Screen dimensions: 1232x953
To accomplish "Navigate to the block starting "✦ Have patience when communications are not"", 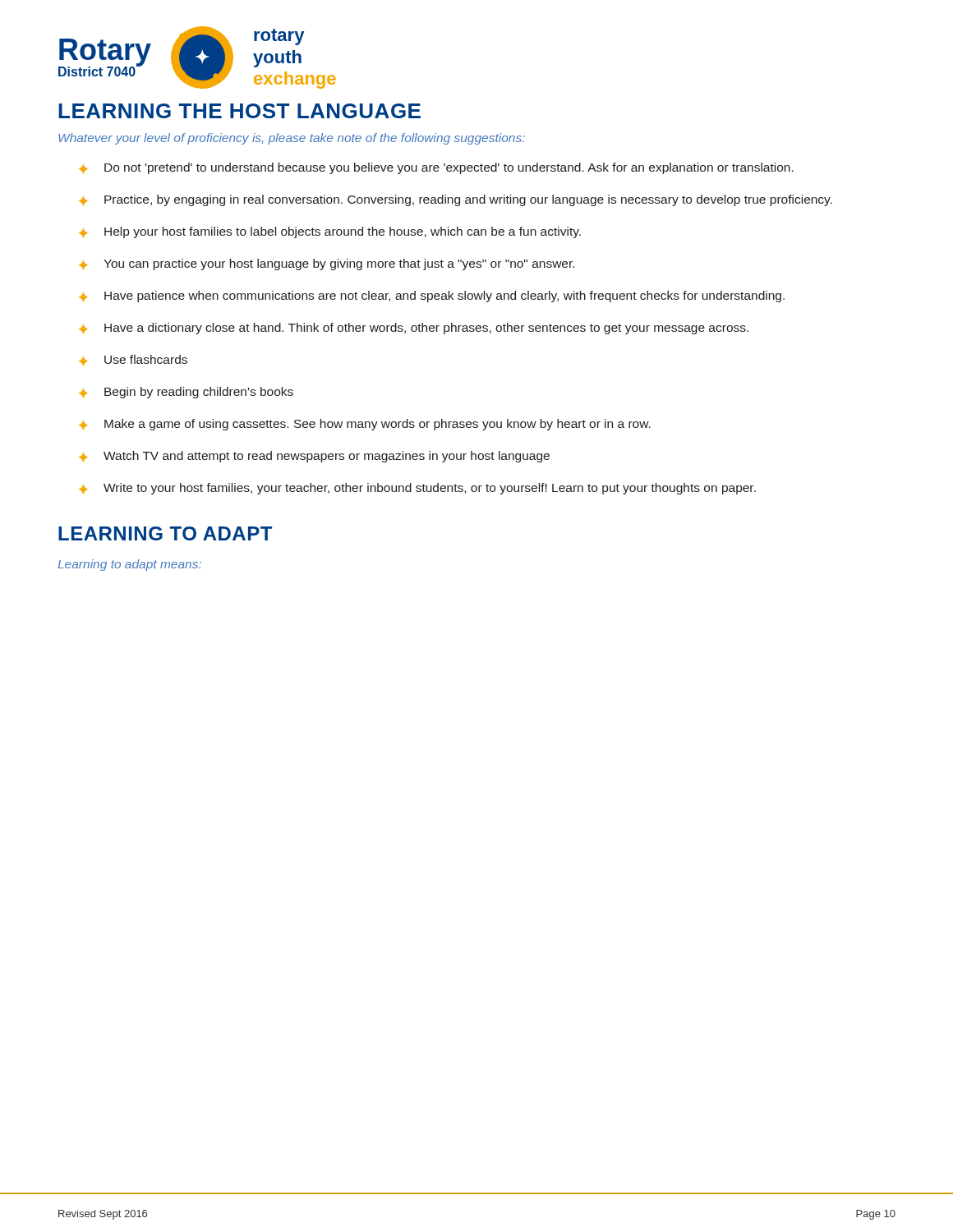I will [x=430, y=297].
